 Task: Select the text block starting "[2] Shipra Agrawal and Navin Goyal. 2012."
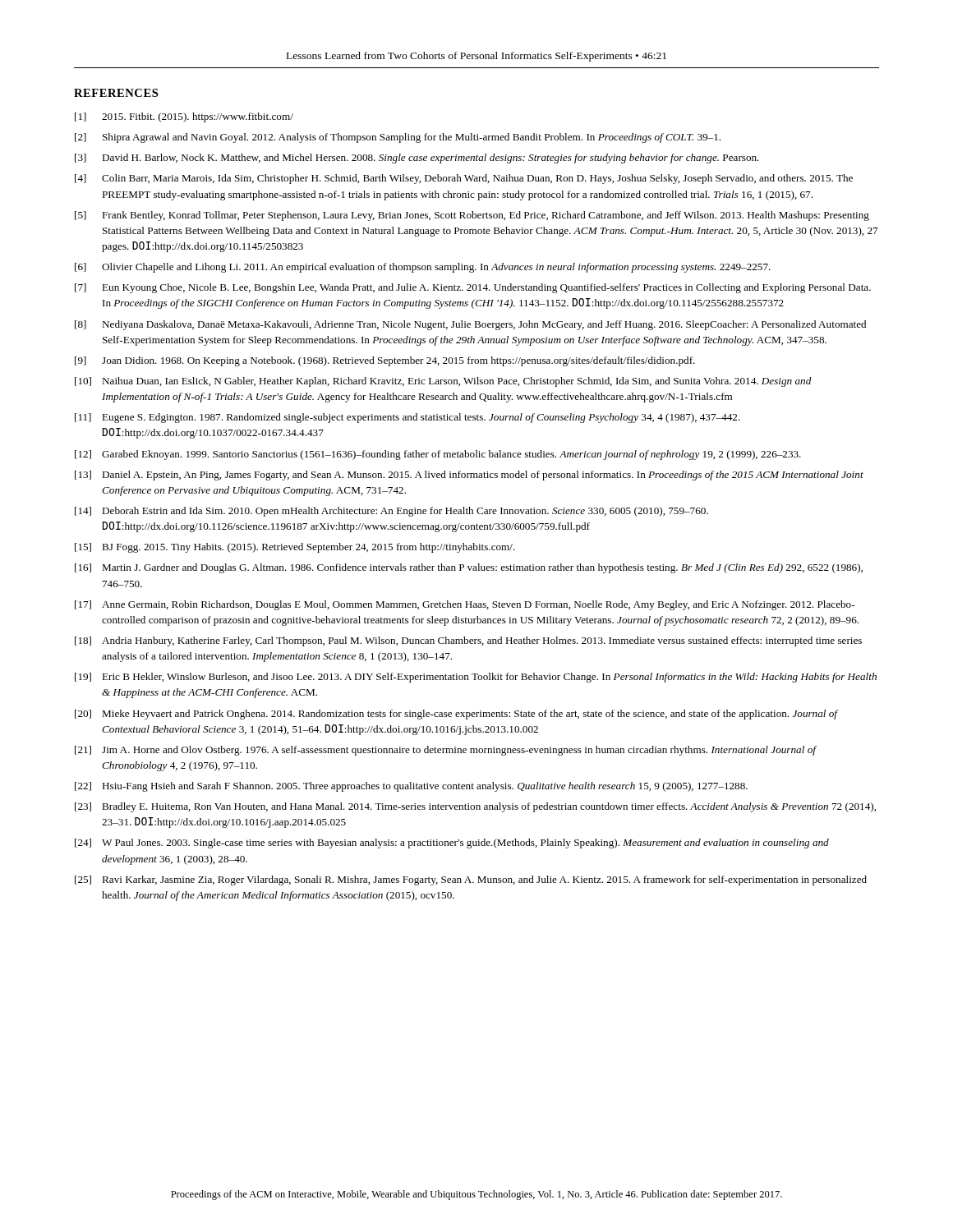pyautogui.click(x=398, y=137)
